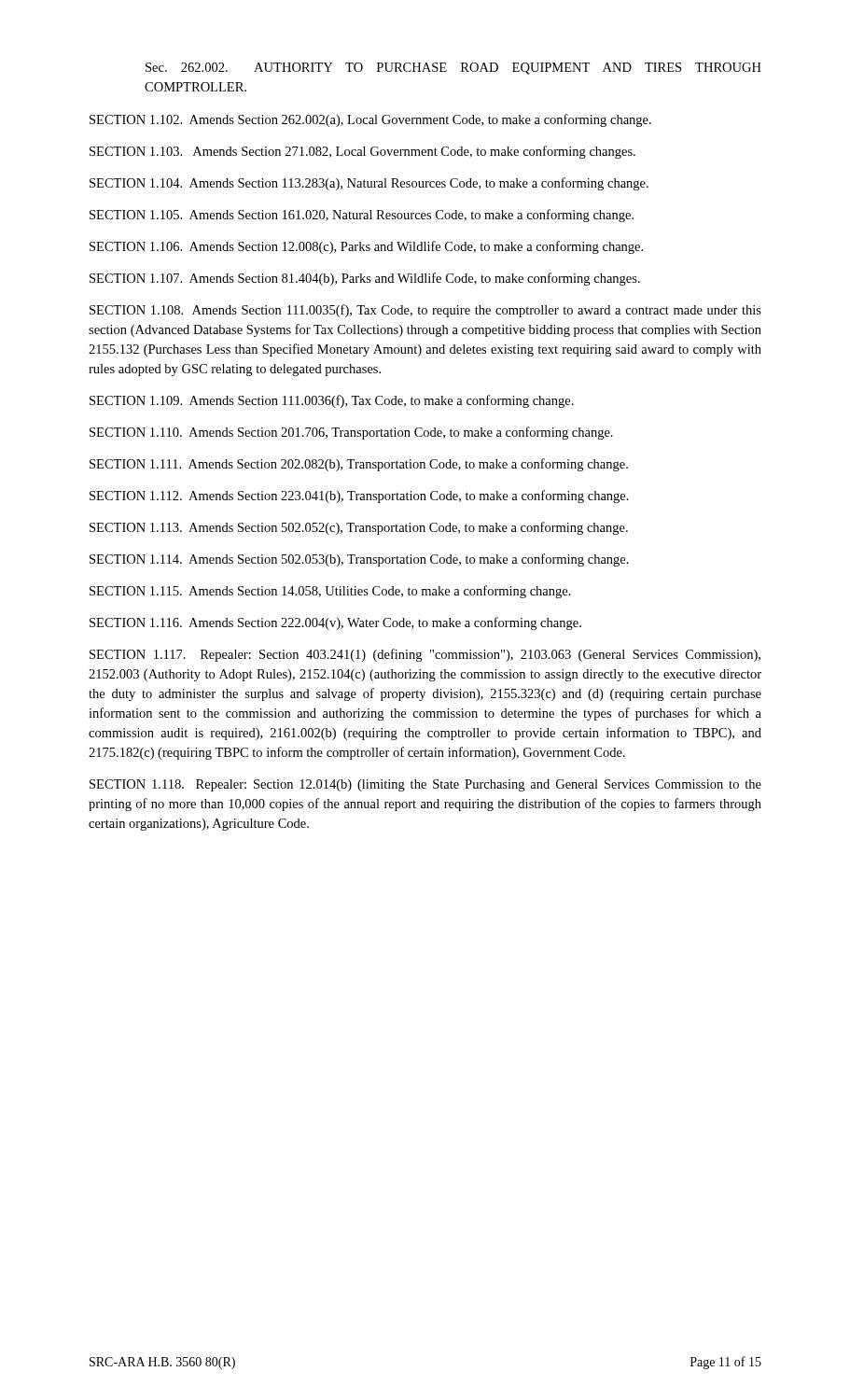The height and width of the screenshot is (1400, 850).
Task: Find the text block that reads "SECTION 1.114. Amends"
Action: coord(359,559)
